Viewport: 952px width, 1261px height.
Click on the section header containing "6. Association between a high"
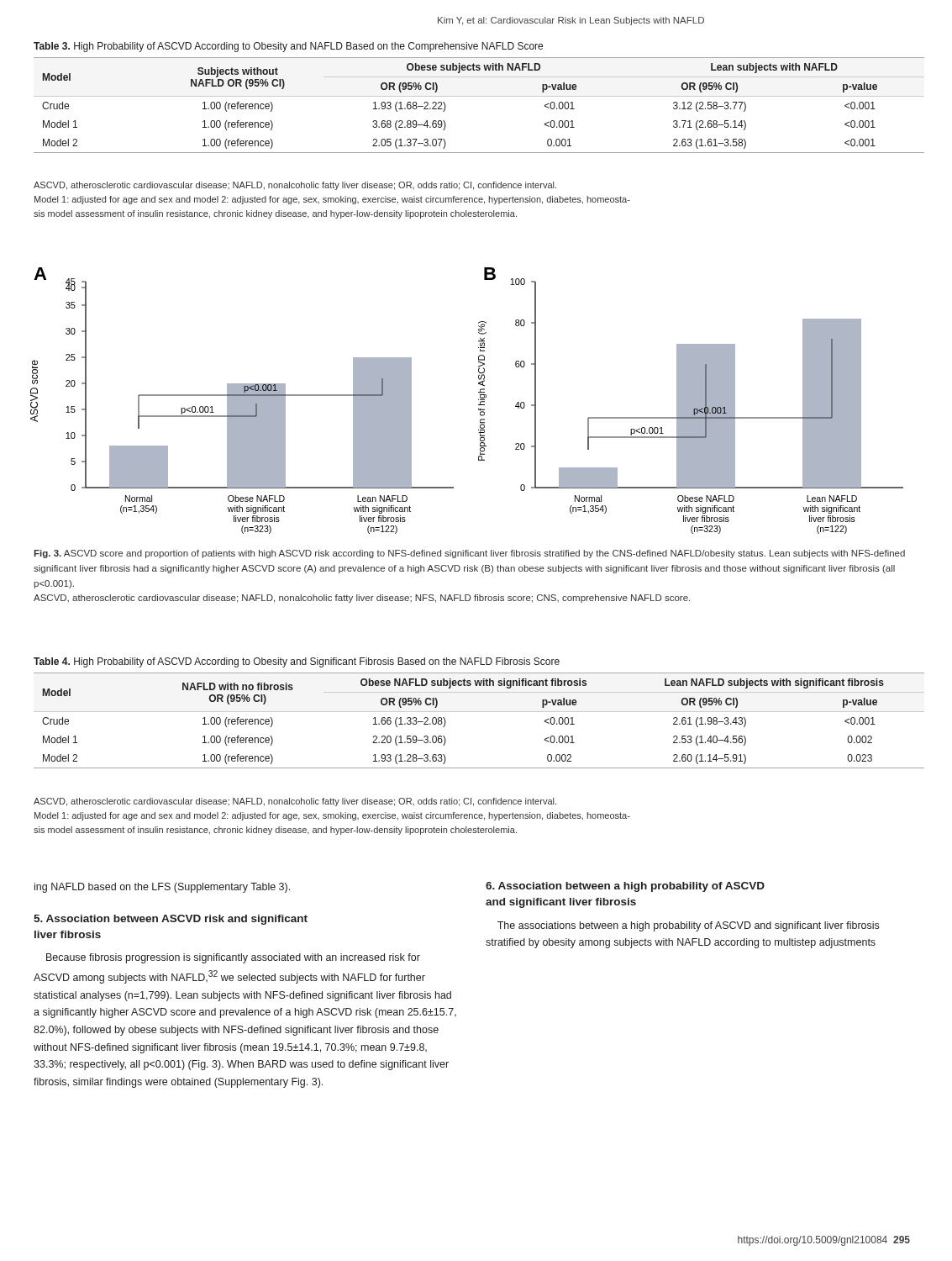pyautogui.click(x=625, y=894)
